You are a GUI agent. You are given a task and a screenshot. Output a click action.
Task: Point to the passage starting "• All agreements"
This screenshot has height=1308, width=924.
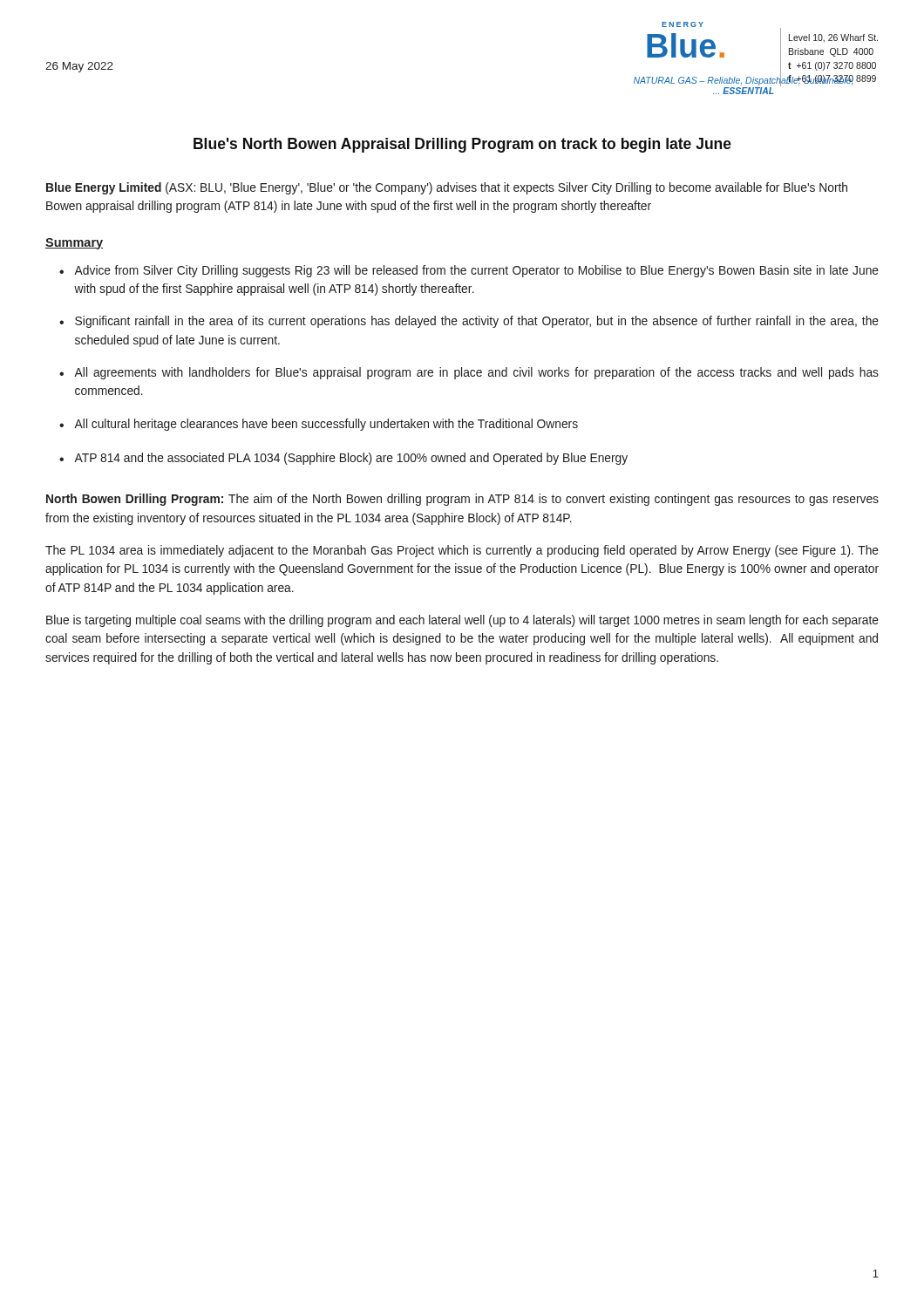[469, 382]
